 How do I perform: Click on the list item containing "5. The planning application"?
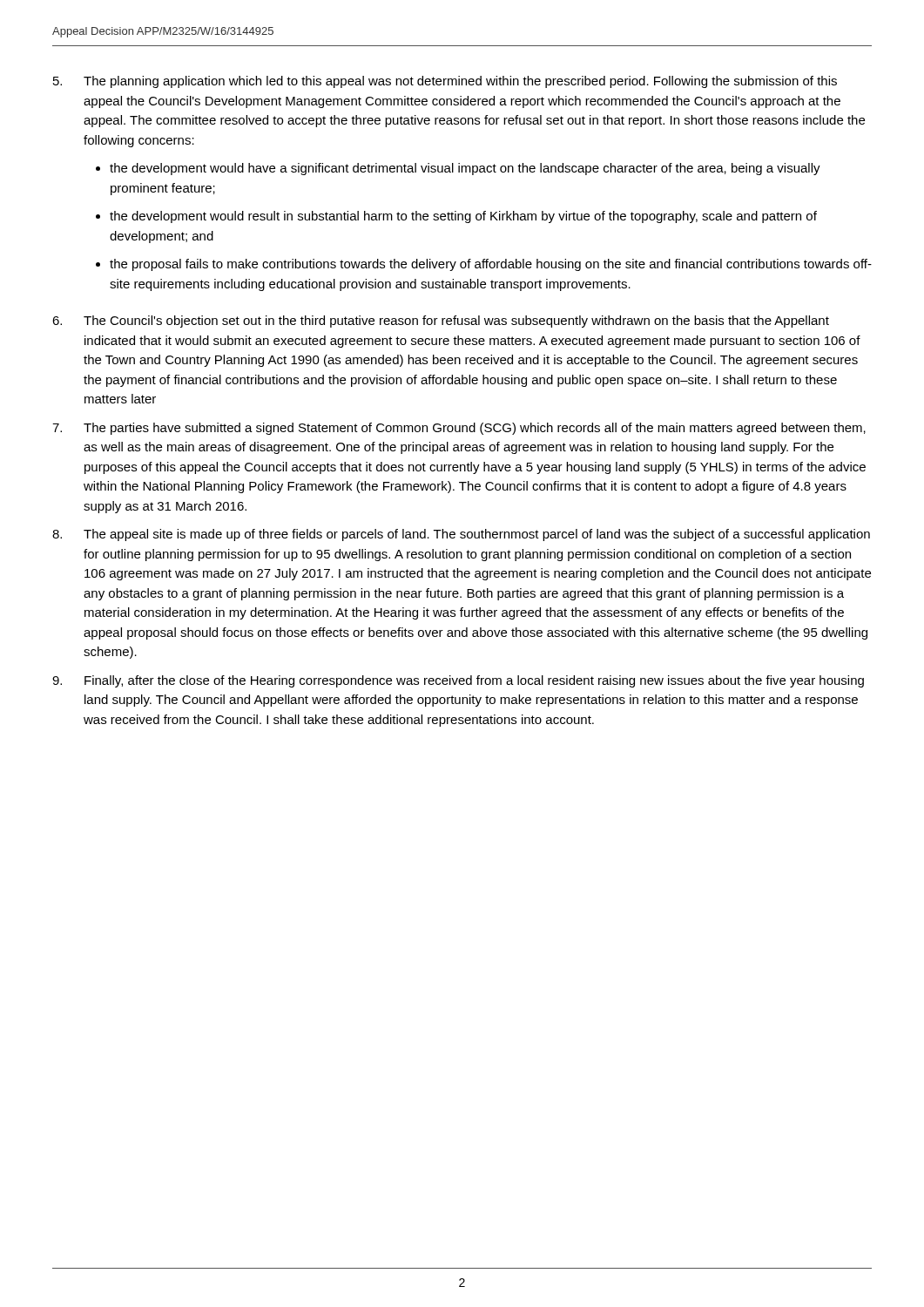coord(445,82)
